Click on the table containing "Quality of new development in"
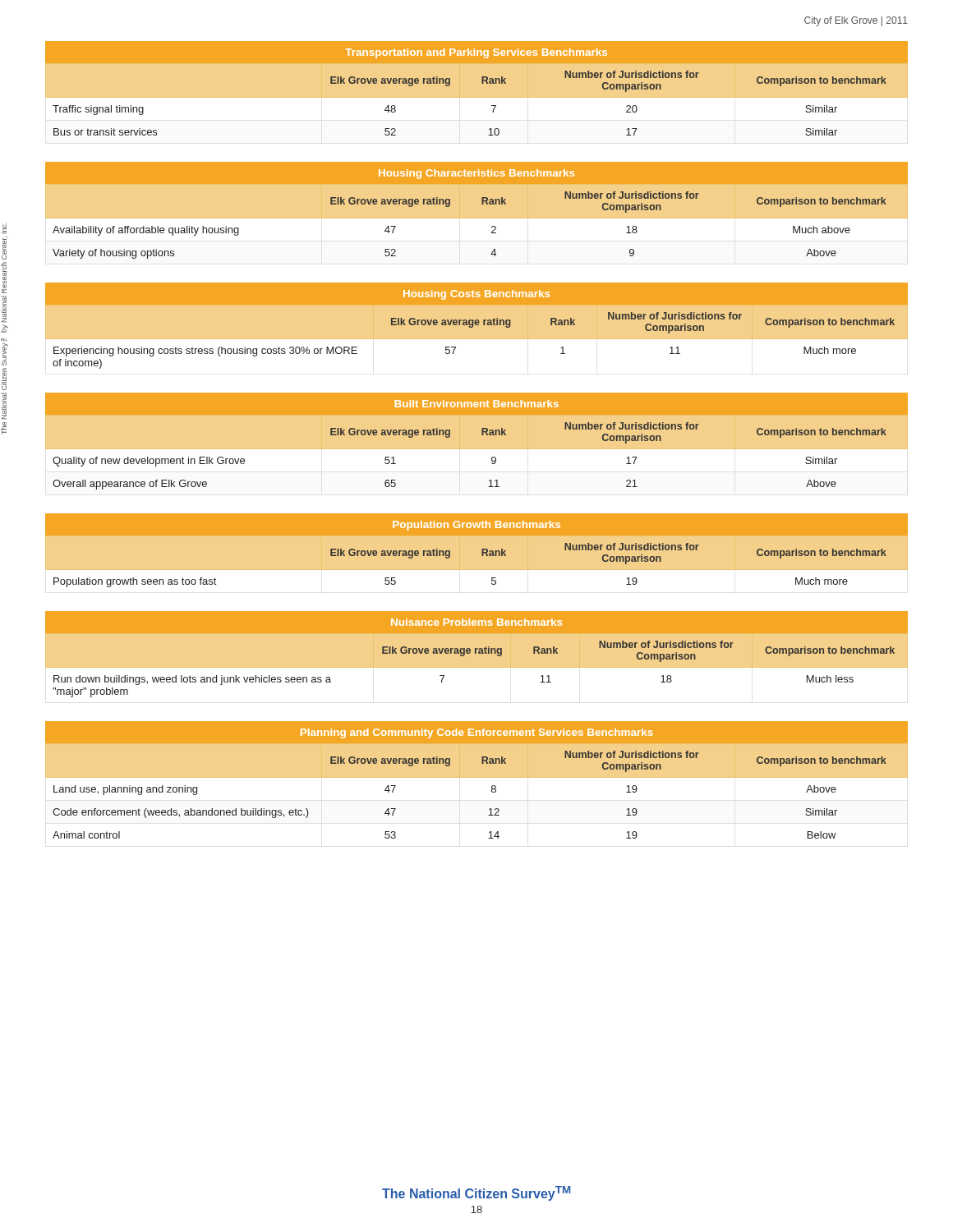The image size is (953, 1232). [x=476, y=444]
